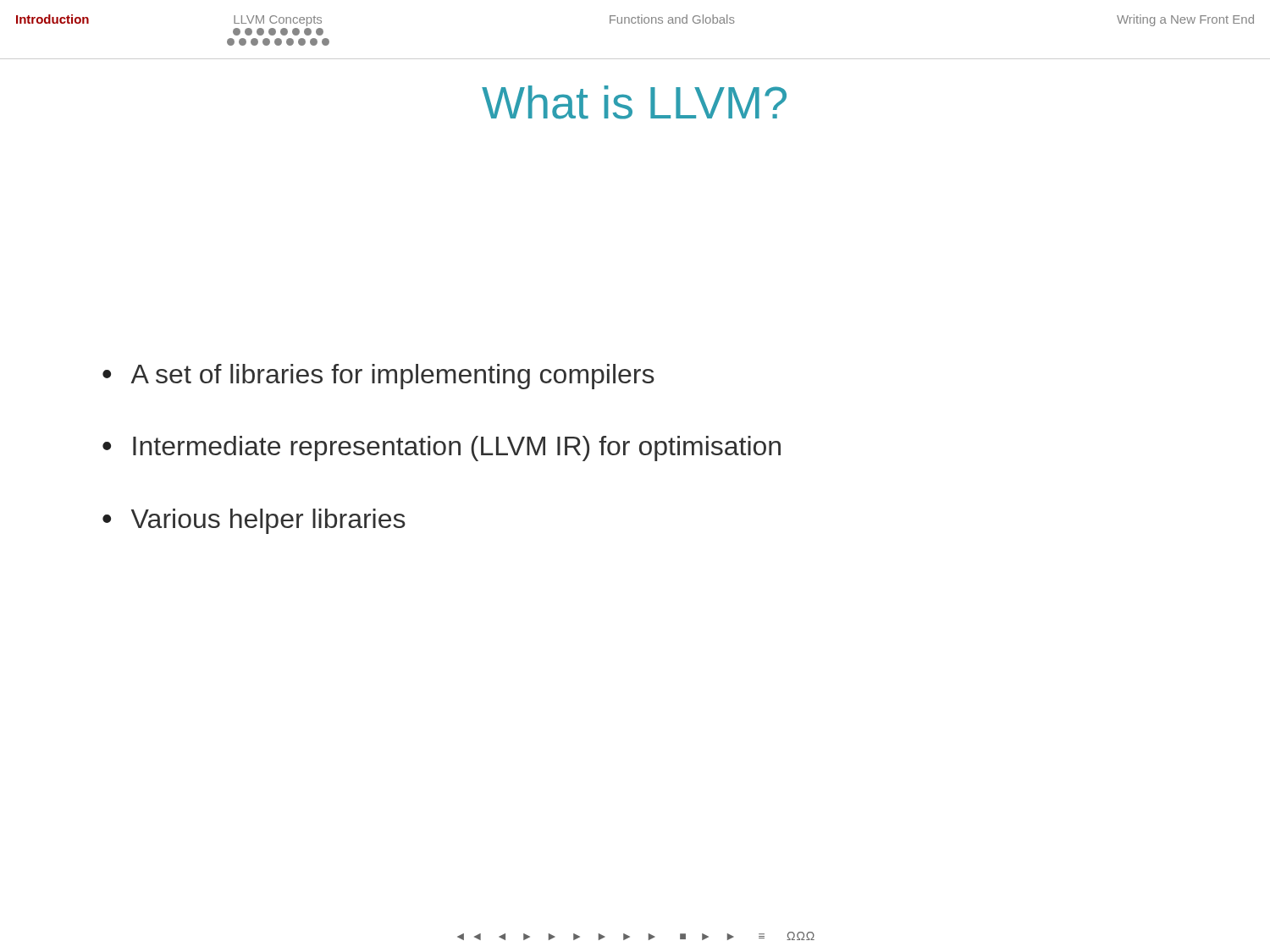
Task: Click the title
Action: click(635, 102)
